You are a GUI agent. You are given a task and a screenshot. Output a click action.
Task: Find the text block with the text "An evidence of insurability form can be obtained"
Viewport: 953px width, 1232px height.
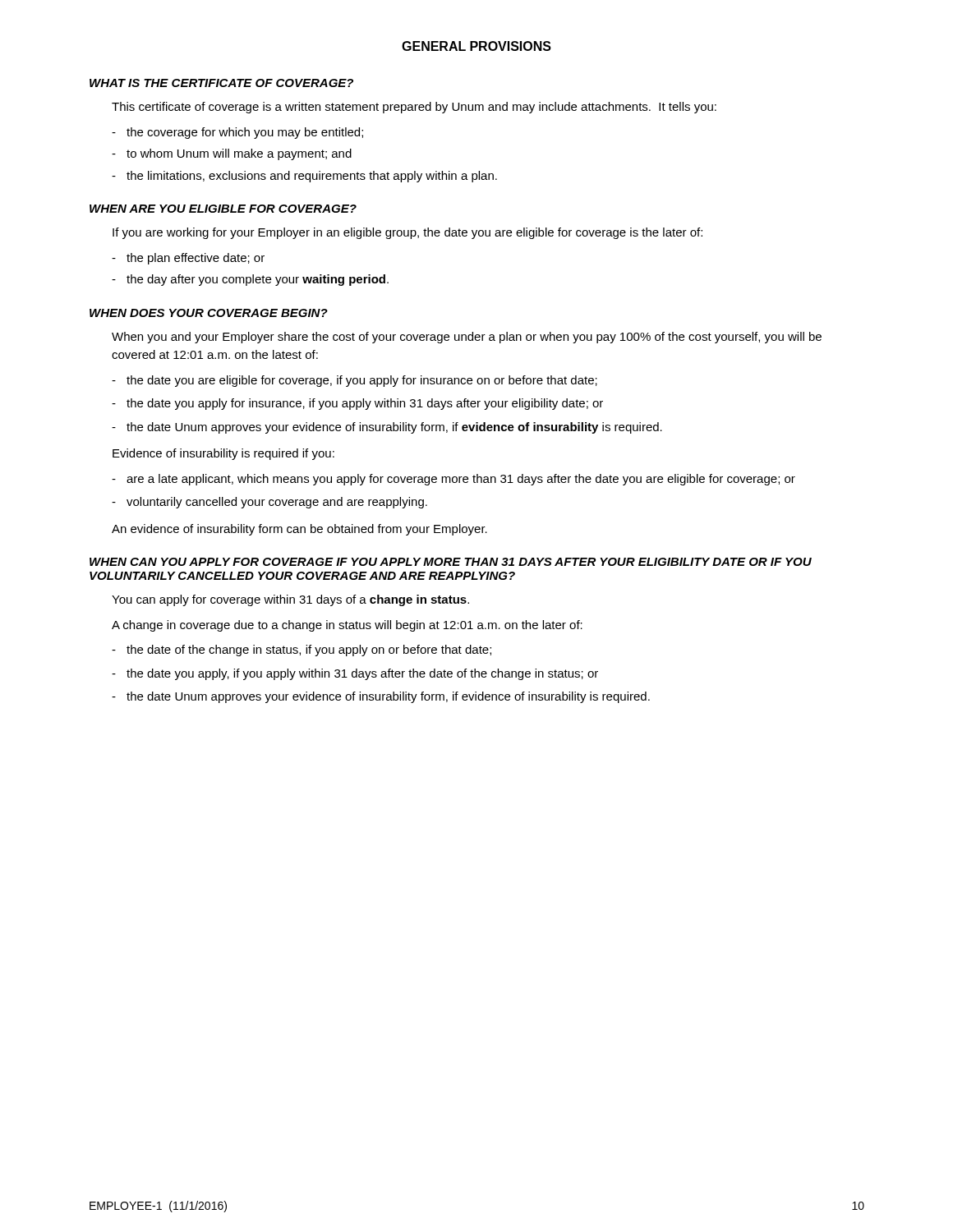(x=300, y=528)
